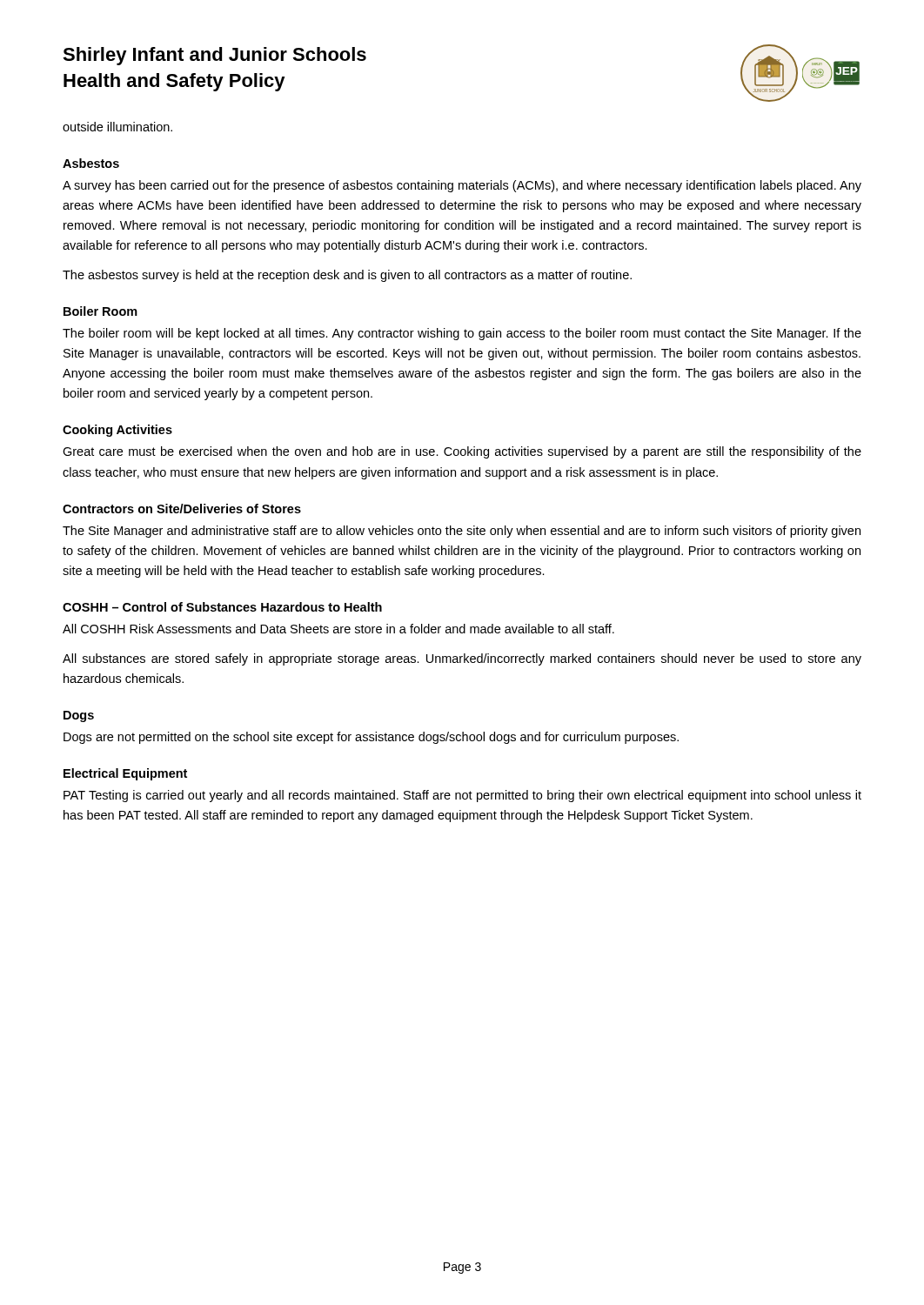
Task: Click where it says "Cooking Activities"
Action: (x=117, y=430)
